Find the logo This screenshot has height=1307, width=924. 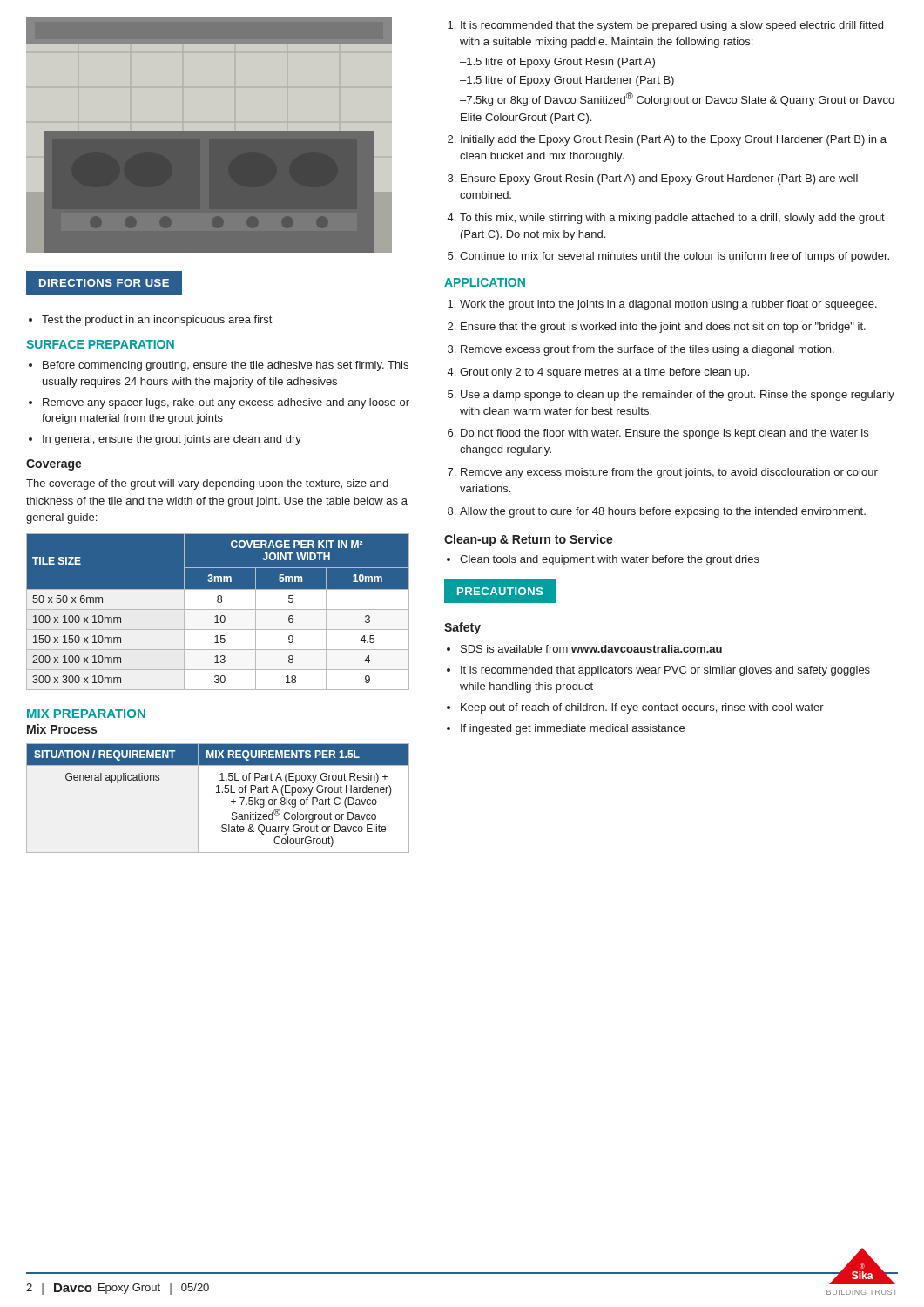(862, 1271)
